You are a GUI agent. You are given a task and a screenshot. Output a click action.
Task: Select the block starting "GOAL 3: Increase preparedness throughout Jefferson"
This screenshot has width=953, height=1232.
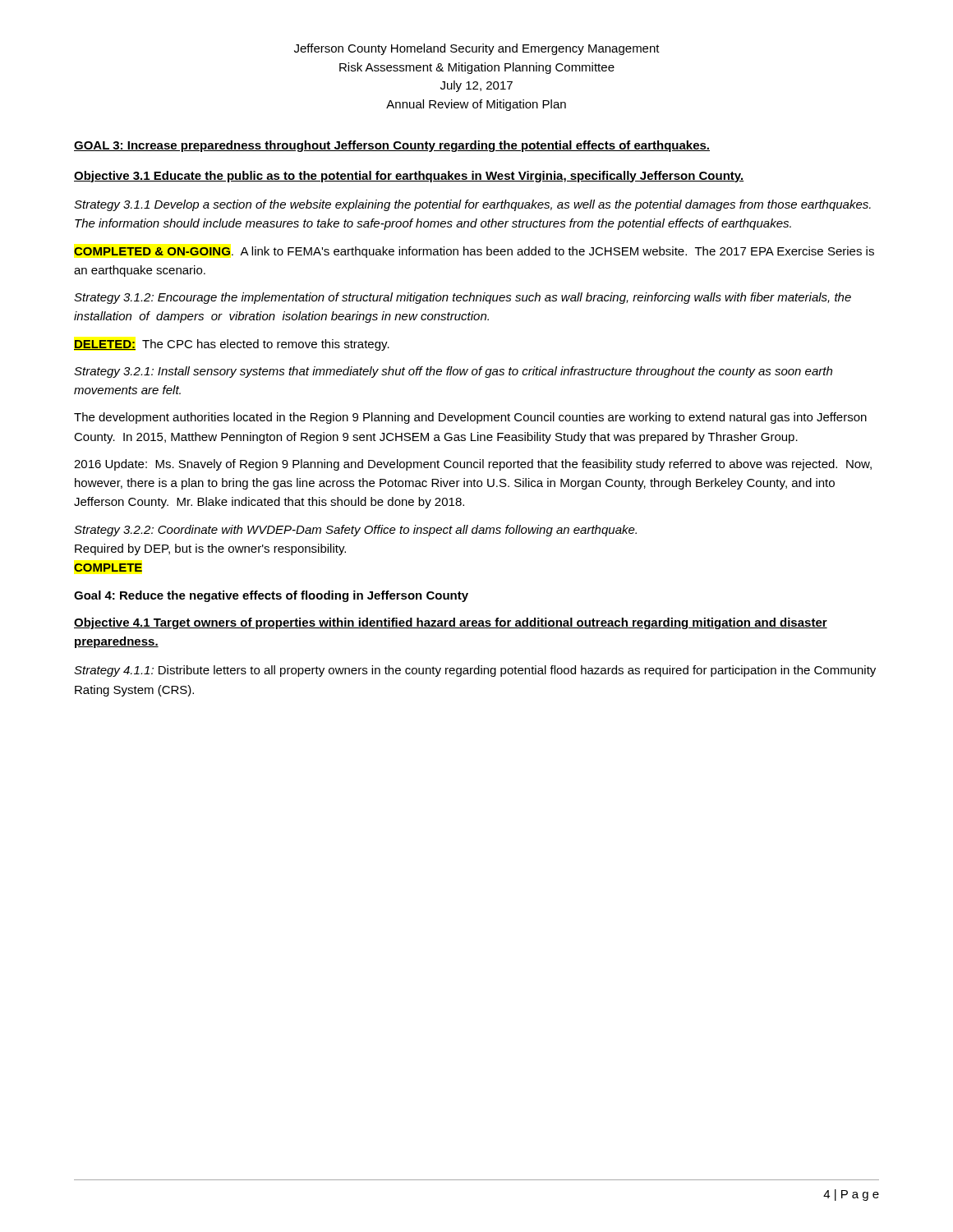(x=392, y=145)
